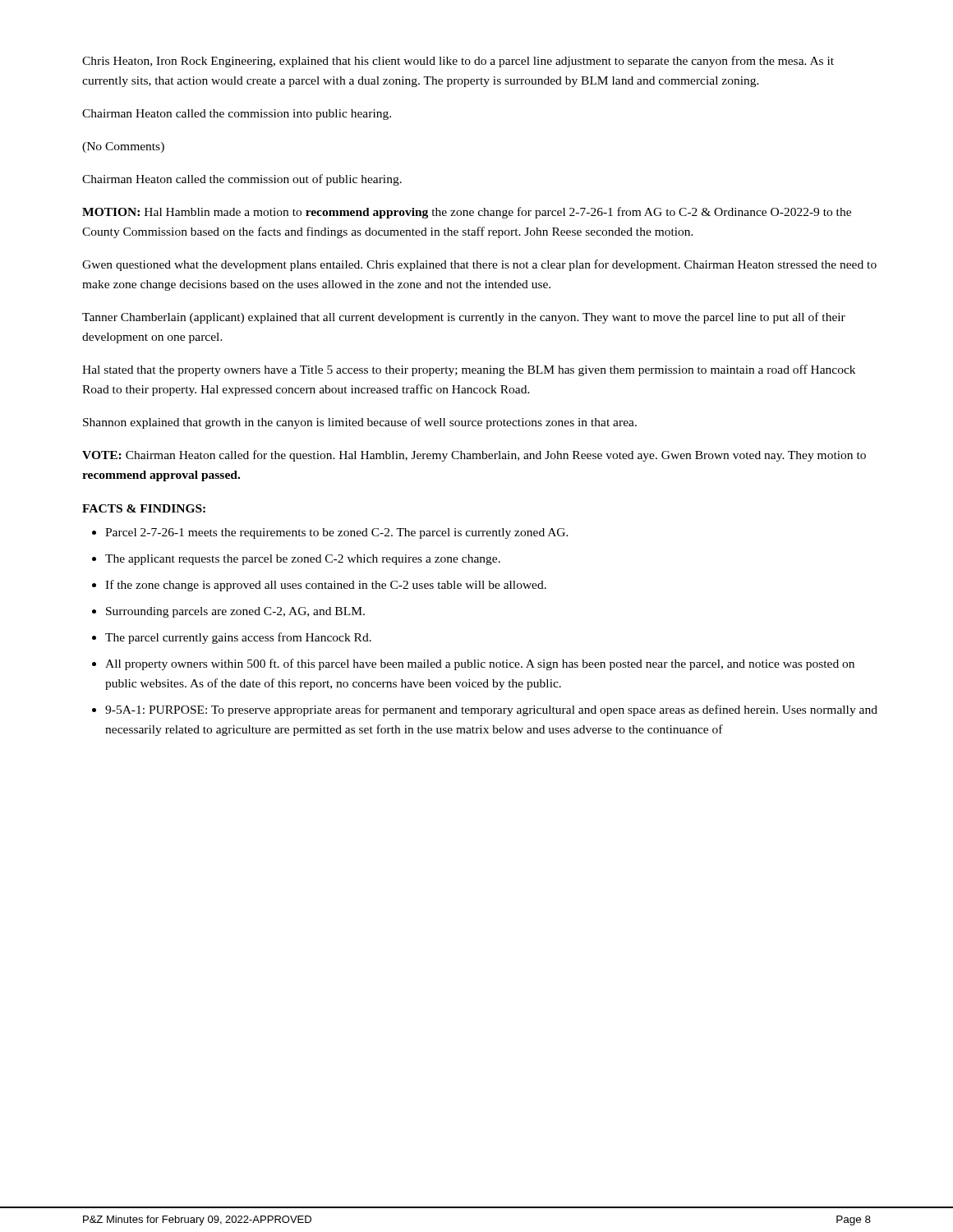Click the passage that begins "The applicant requests"
The image size is (953, 1232).
[x=303, y=558]
